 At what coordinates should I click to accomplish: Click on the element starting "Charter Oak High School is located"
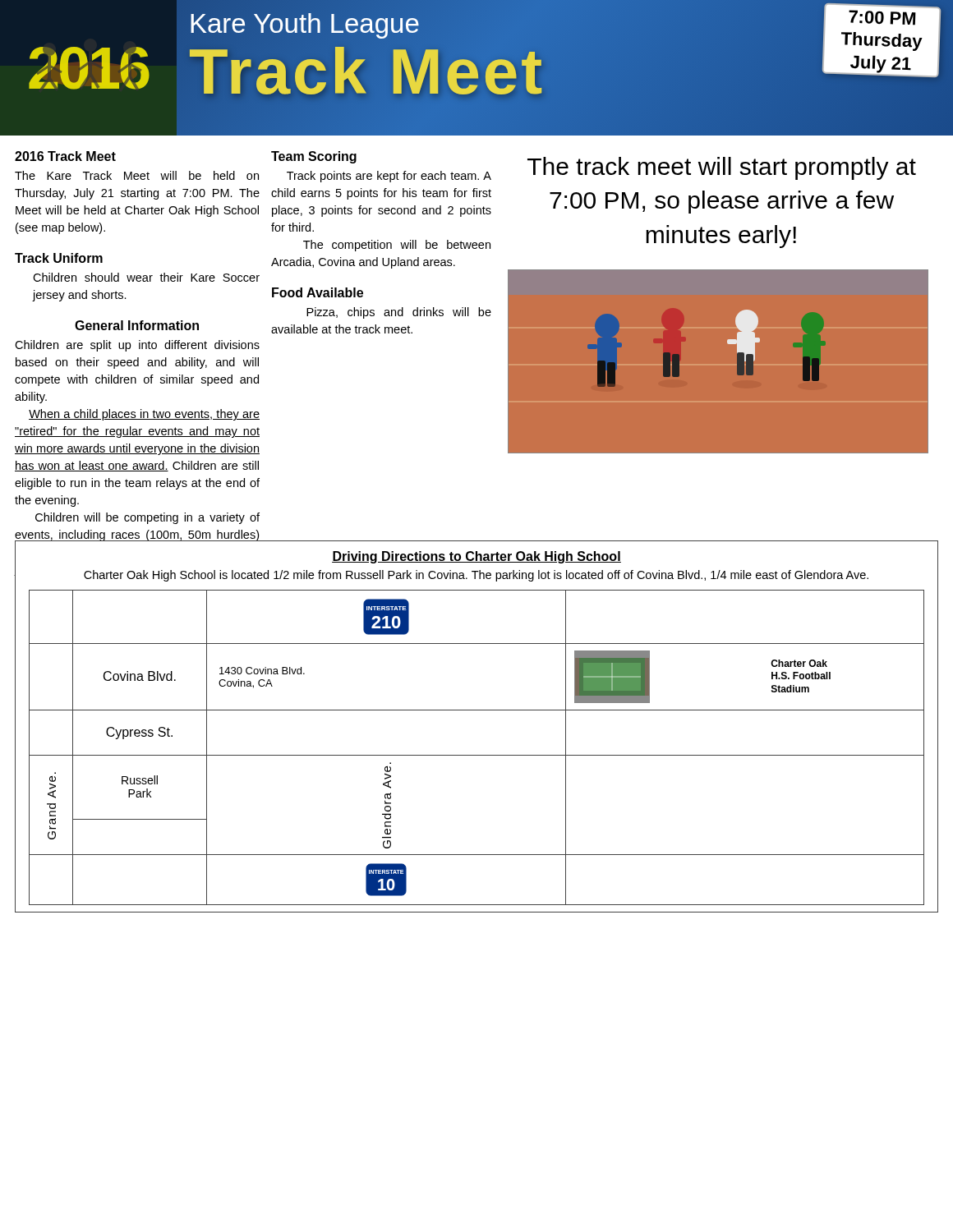click(x=476, y=575)
